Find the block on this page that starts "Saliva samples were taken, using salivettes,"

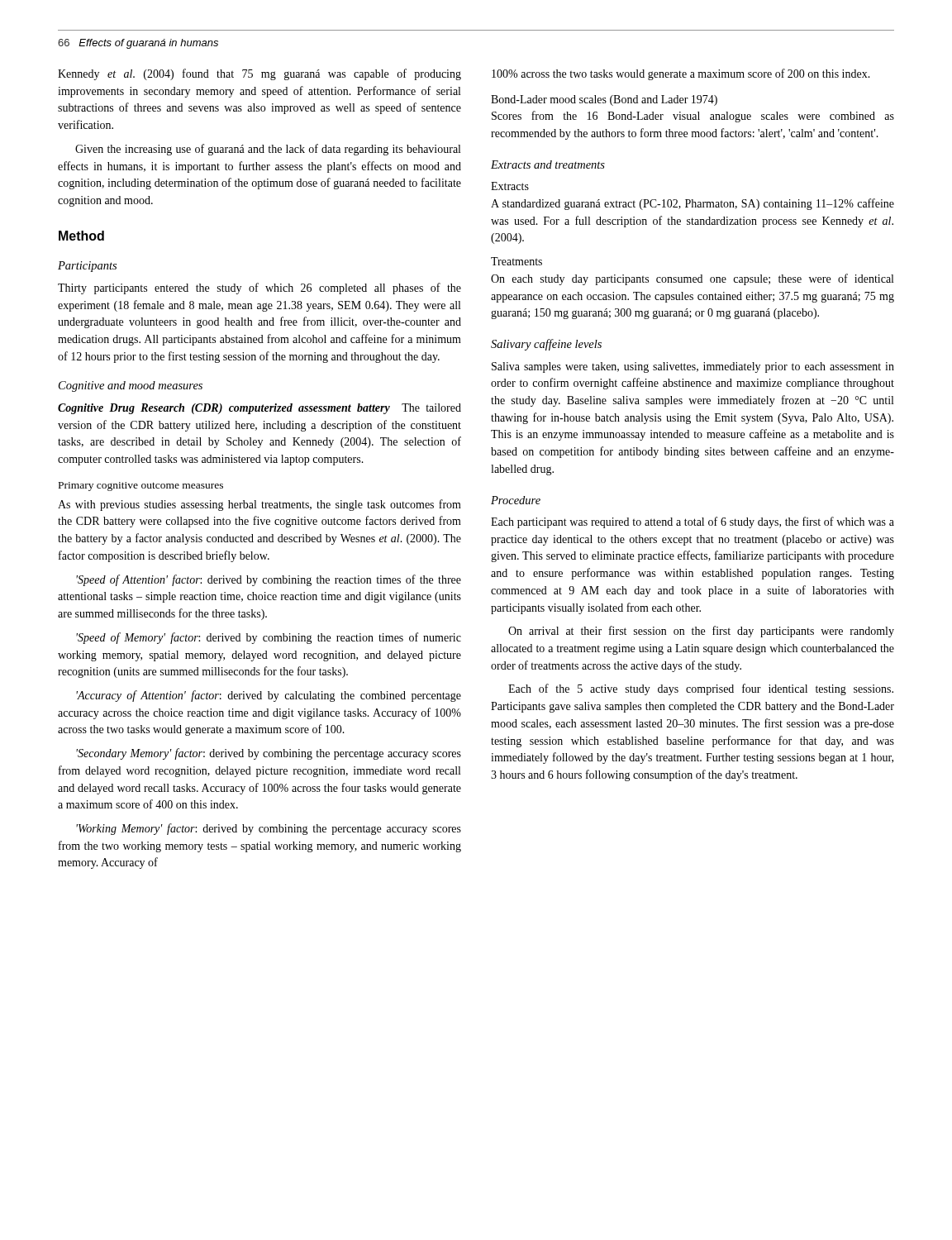692,418
